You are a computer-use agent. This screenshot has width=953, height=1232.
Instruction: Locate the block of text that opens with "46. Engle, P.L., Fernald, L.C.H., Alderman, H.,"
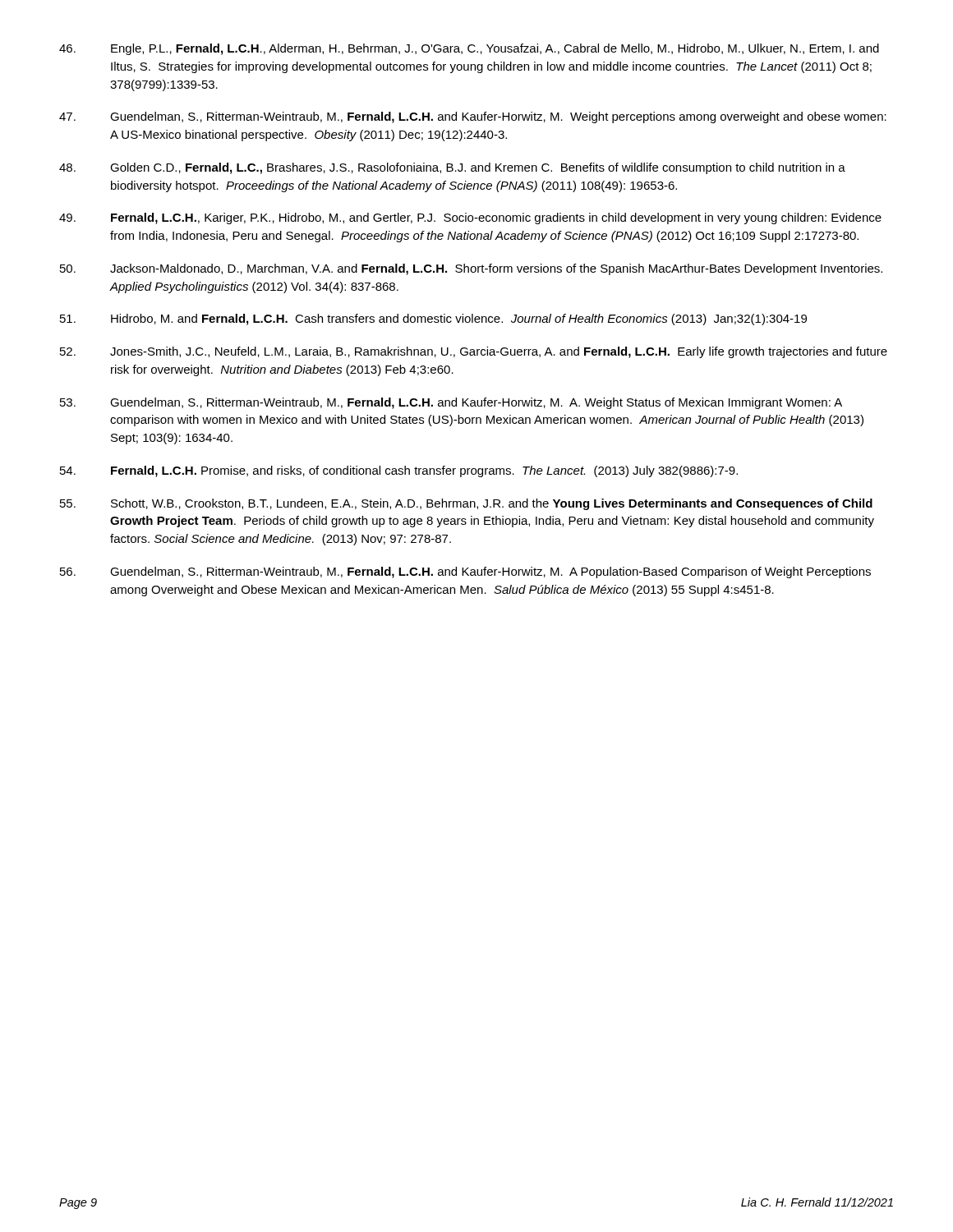coord(476,66)
